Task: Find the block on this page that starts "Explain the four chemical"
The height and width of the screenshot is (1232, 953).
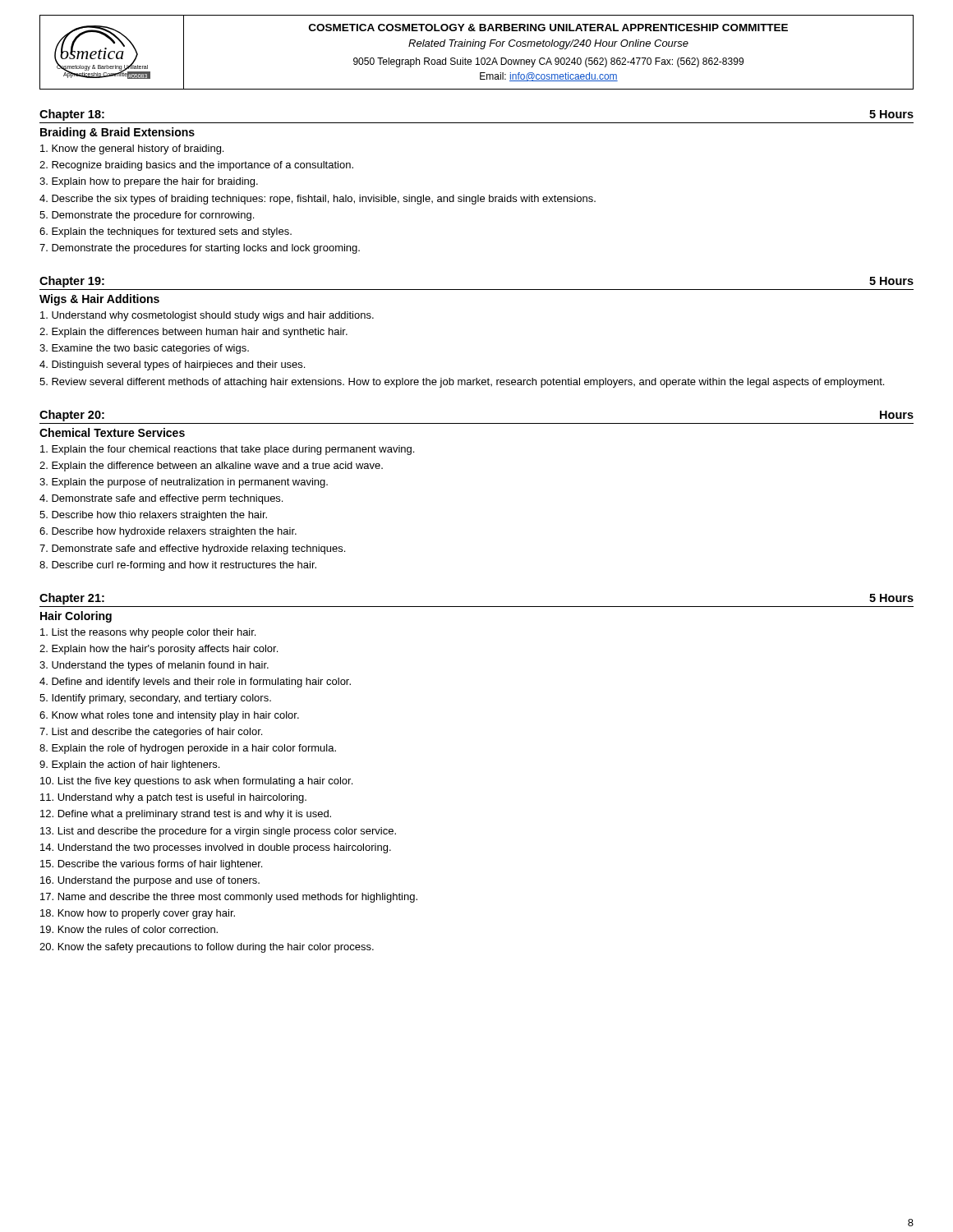Action: pos(227,449)
